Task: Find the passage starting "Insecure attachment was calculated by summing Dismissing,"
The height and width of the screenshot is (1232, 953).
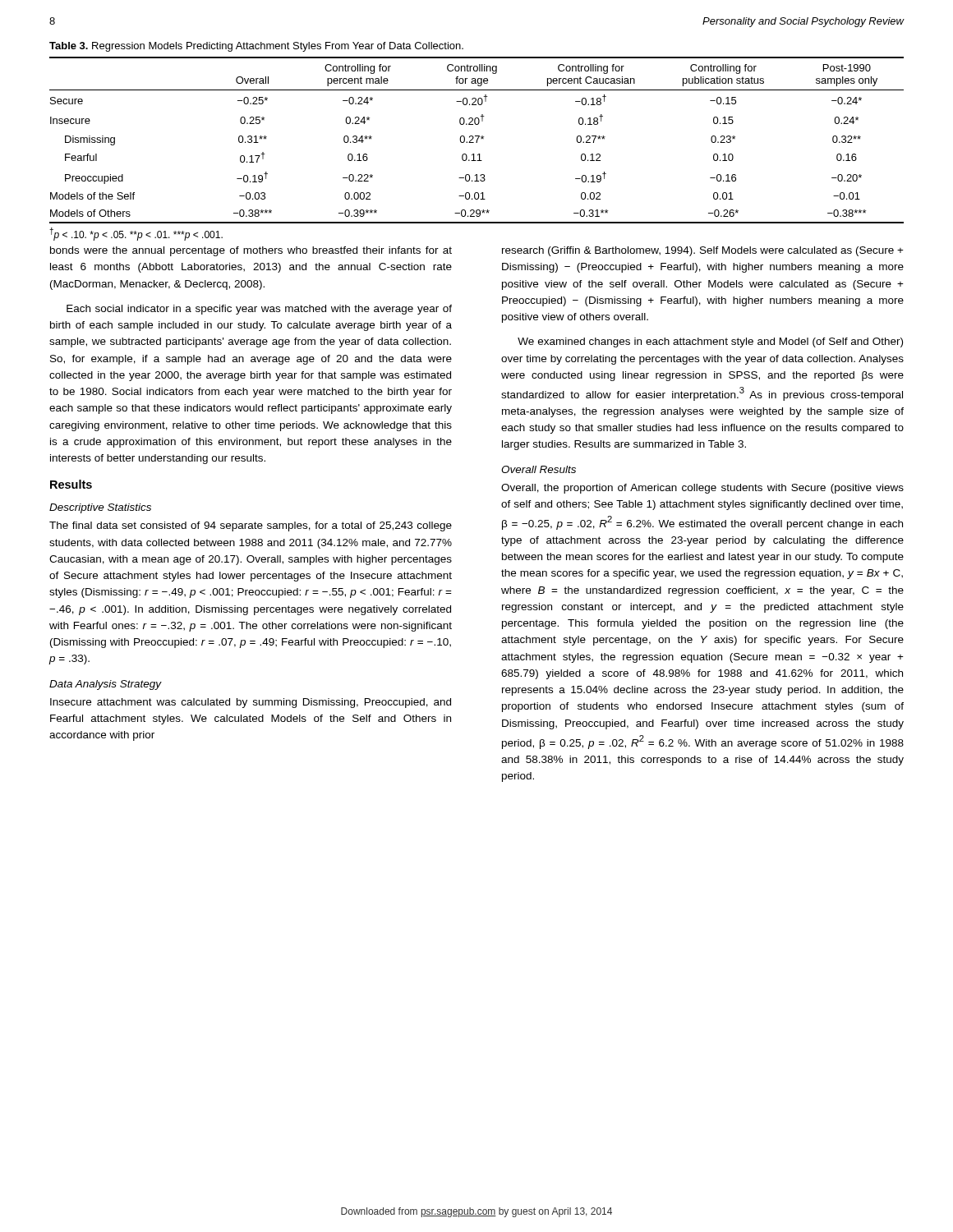Action: point(251,718)
